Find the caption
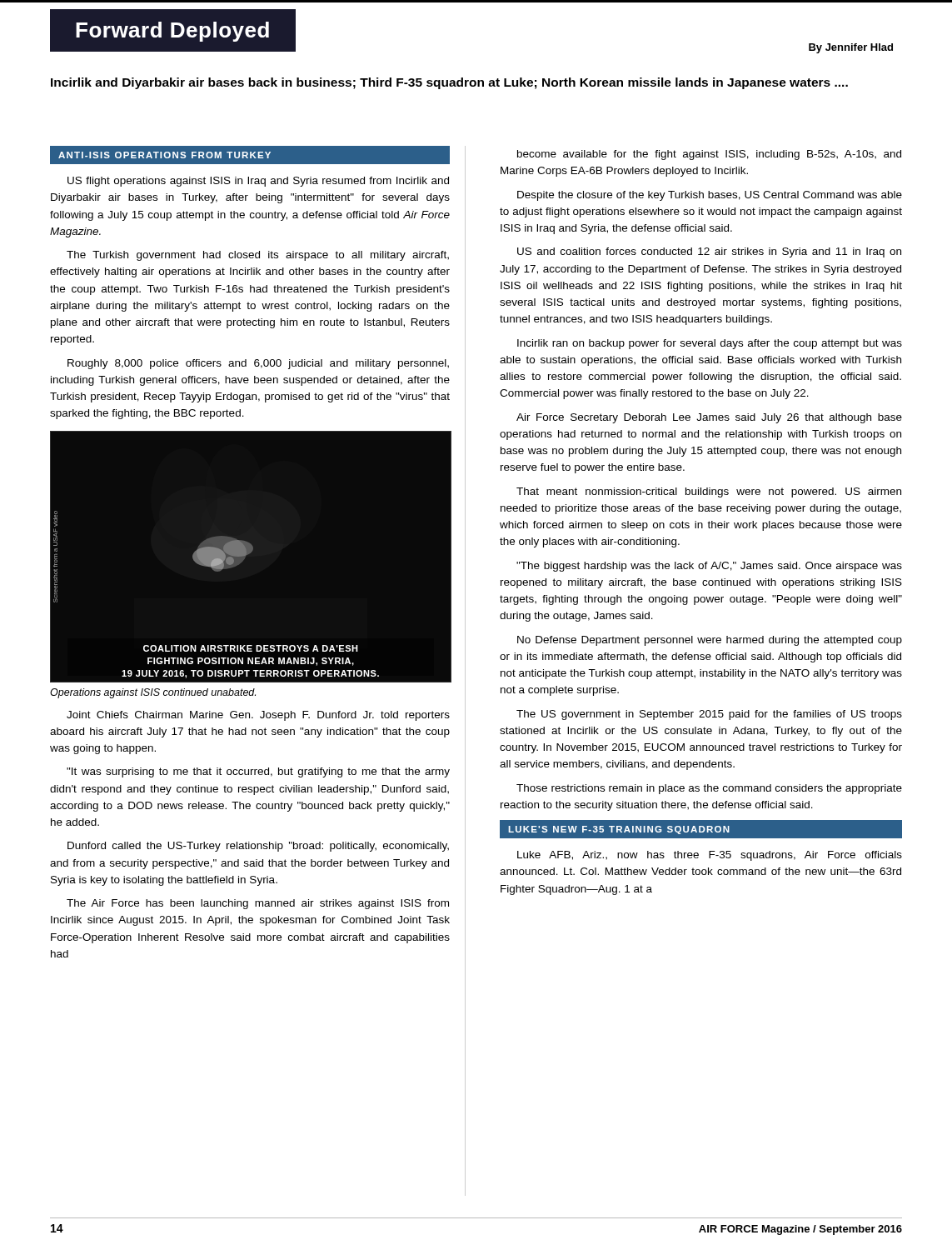This screenshot has height=1250, width=952. pyautogui.click(x=154, y=692)
